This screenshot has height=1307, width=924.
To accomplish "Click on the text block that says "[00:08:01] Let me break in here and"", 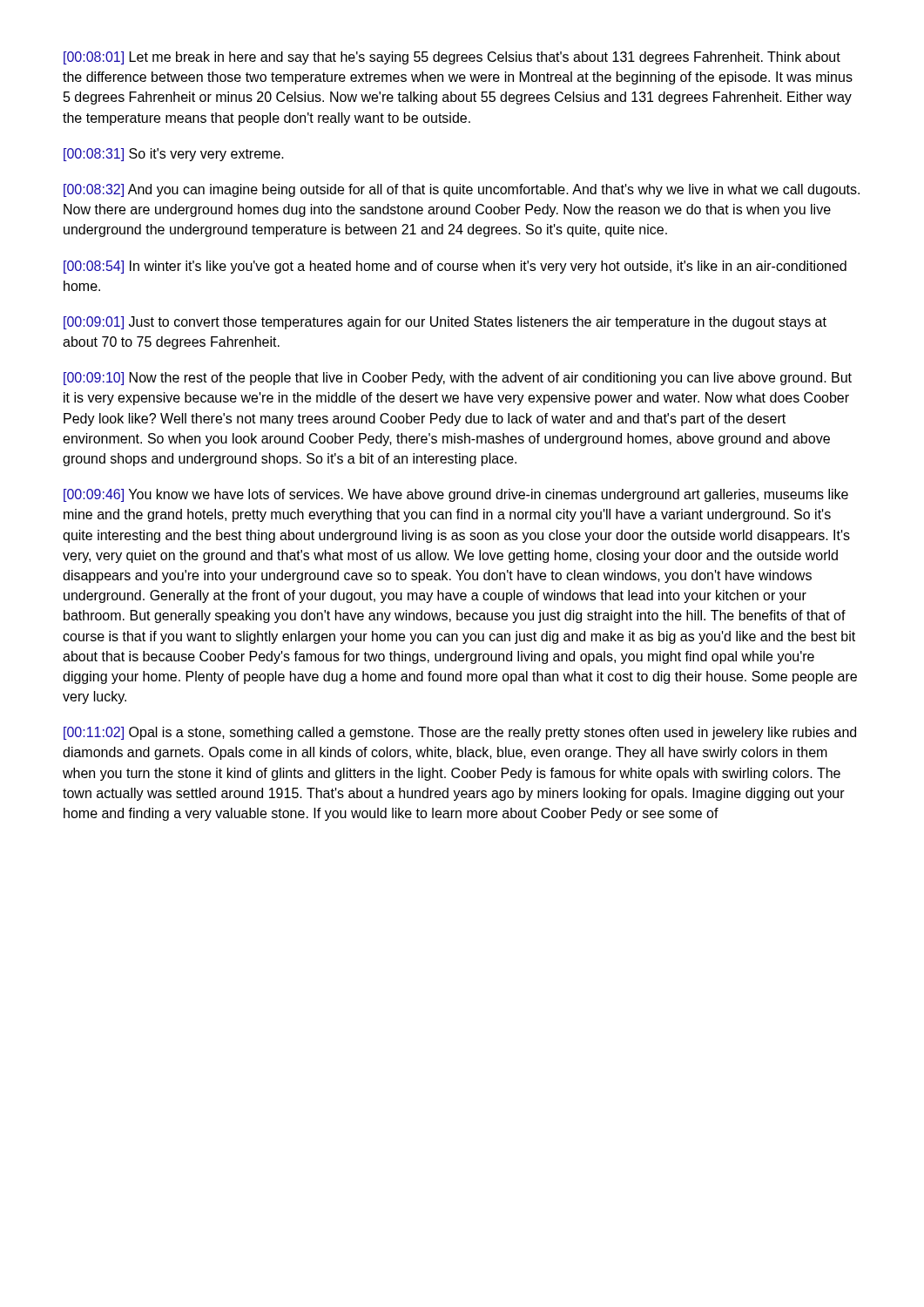I will click(458, 87).
